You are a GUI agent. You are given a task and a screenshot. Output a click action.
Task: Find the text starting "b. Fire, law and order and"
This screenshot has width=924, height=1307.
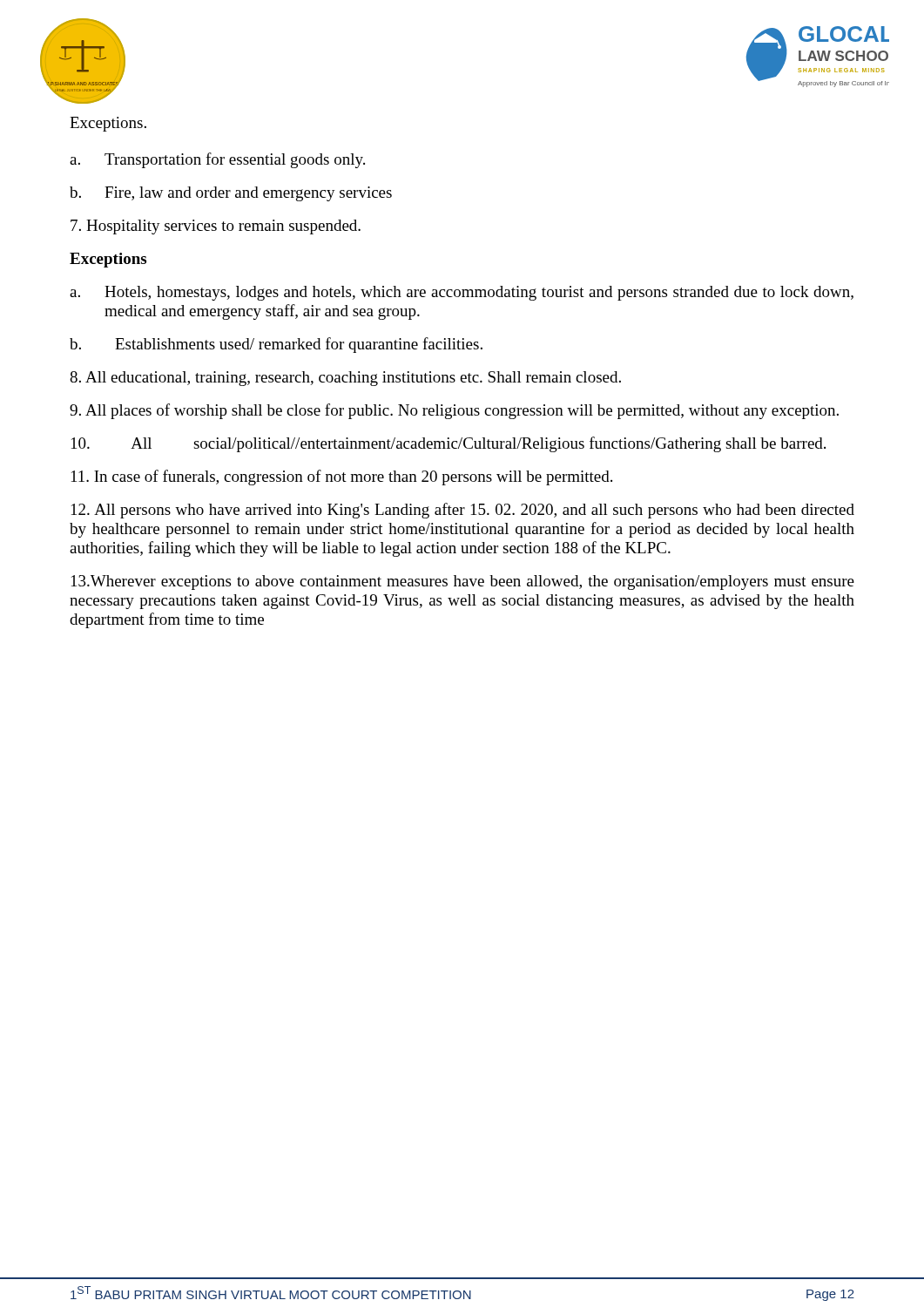[x=231, y=193]
